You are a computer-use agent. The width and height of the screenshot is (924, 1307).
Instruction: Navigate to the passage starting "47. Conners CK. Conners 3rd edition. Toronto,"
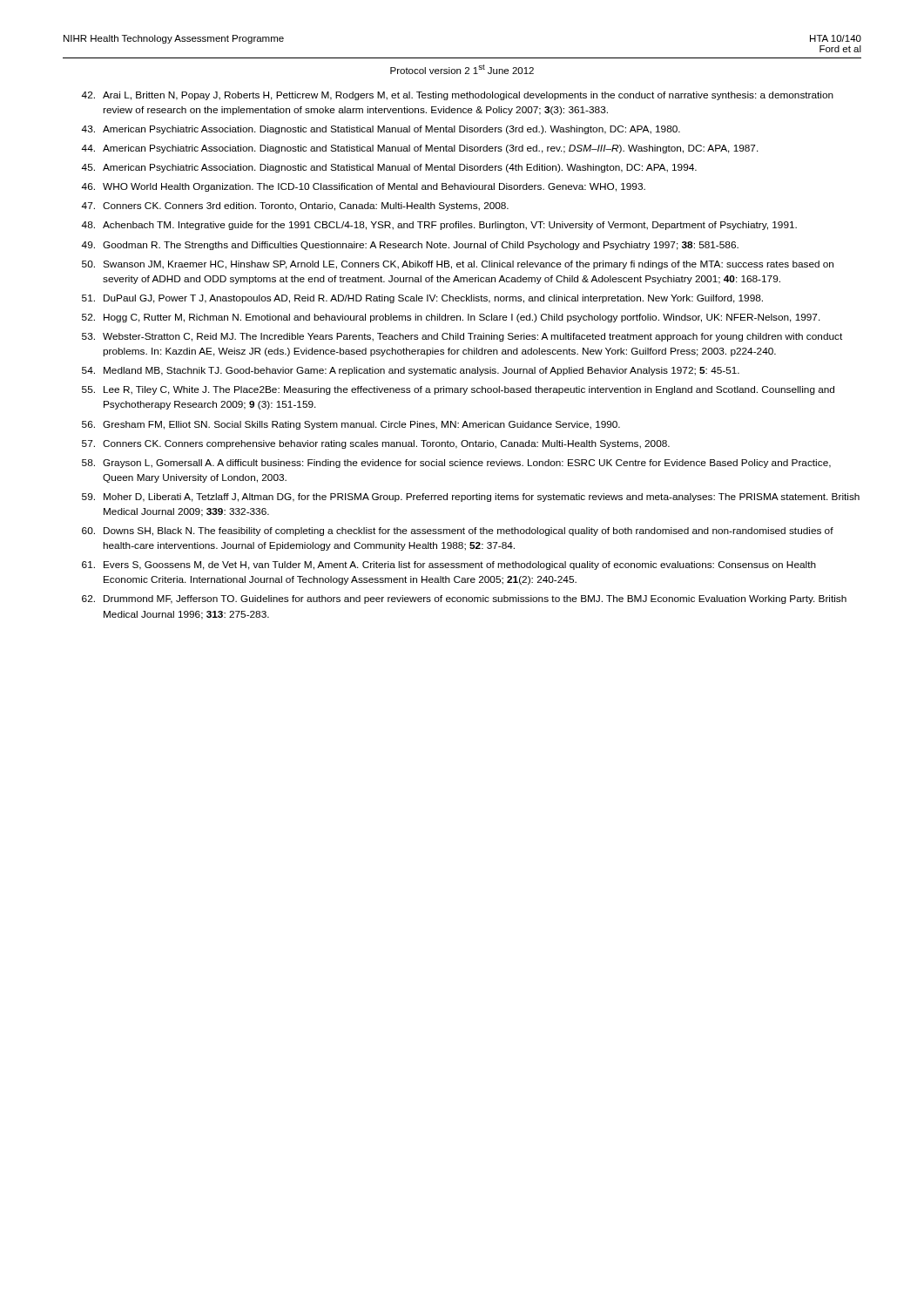click(x=462, y=207)
